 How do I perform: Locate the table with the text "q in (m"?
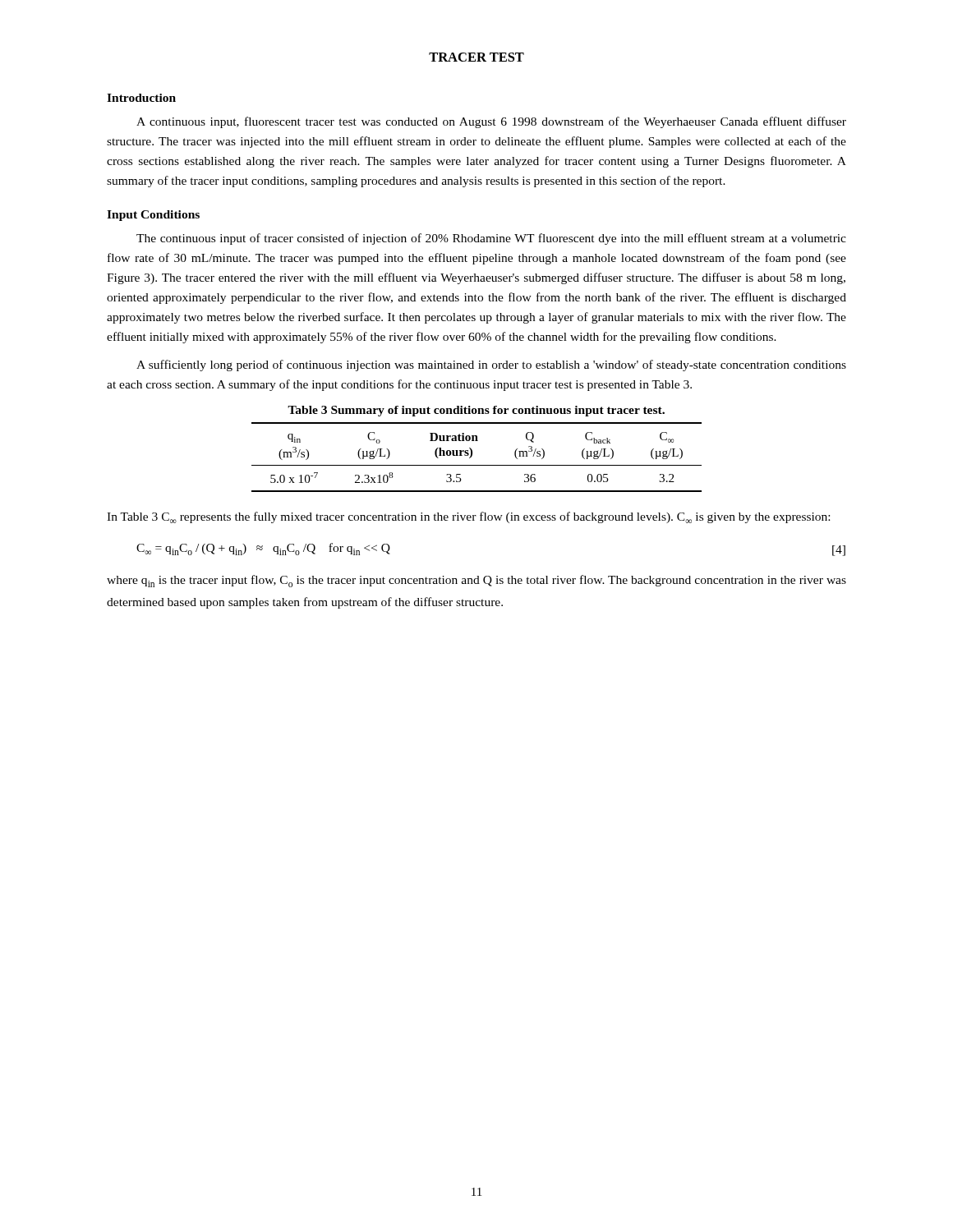(476, 457)
